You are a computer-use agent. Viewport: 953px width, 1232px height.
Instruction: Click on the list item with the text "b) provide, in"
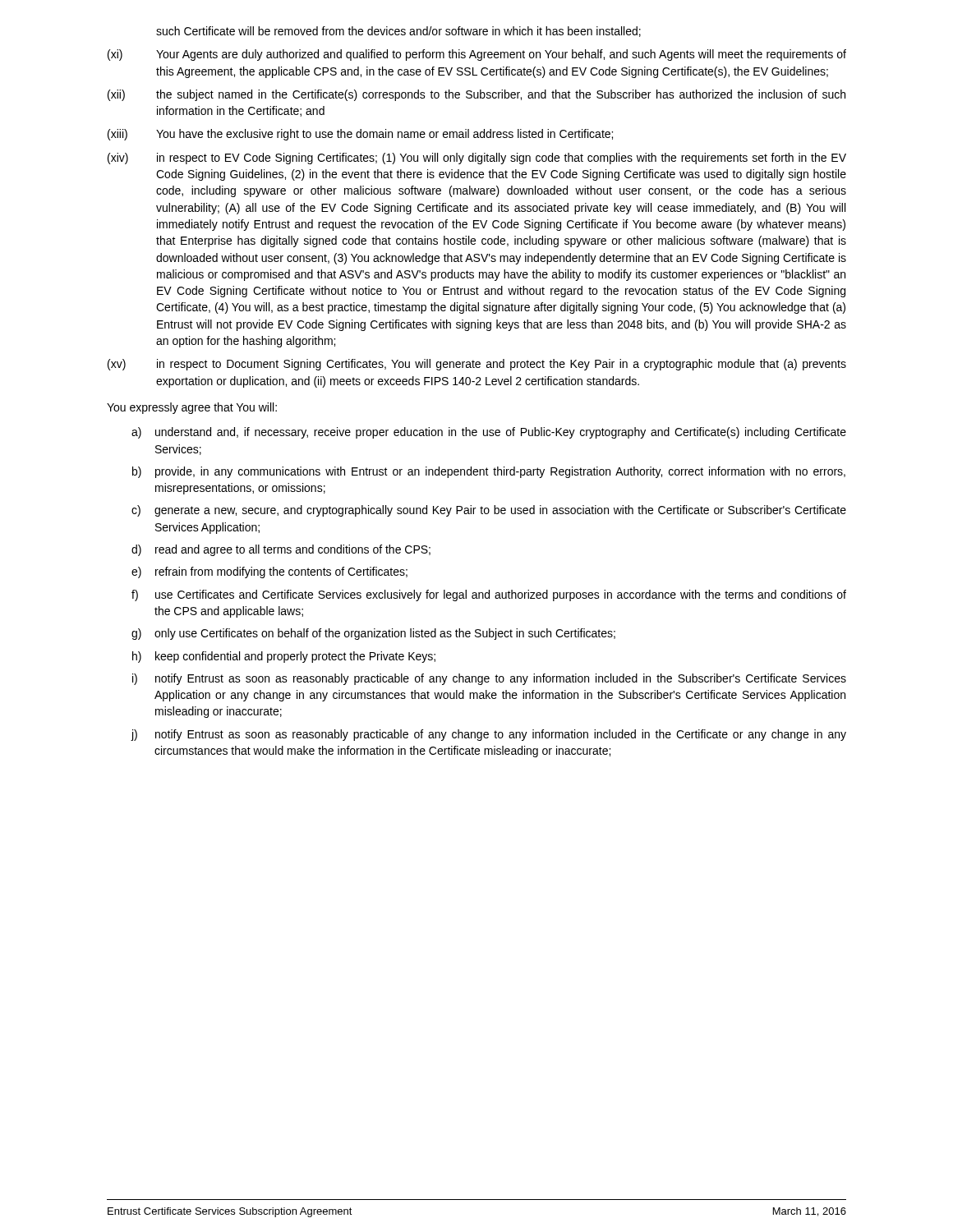point(489,480)
